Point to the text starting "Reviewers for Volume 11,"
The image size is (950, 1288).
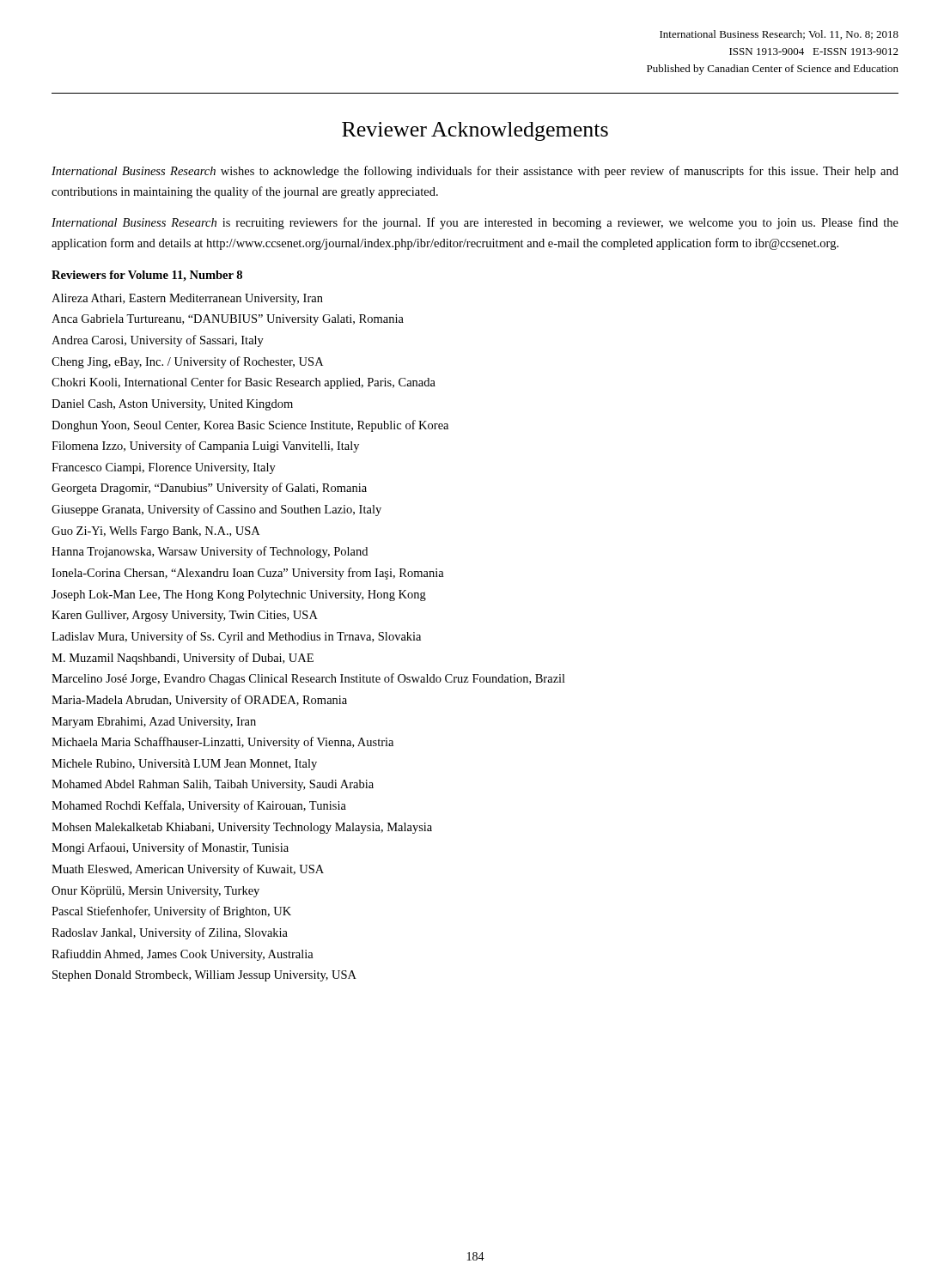(x=147, y=275)
